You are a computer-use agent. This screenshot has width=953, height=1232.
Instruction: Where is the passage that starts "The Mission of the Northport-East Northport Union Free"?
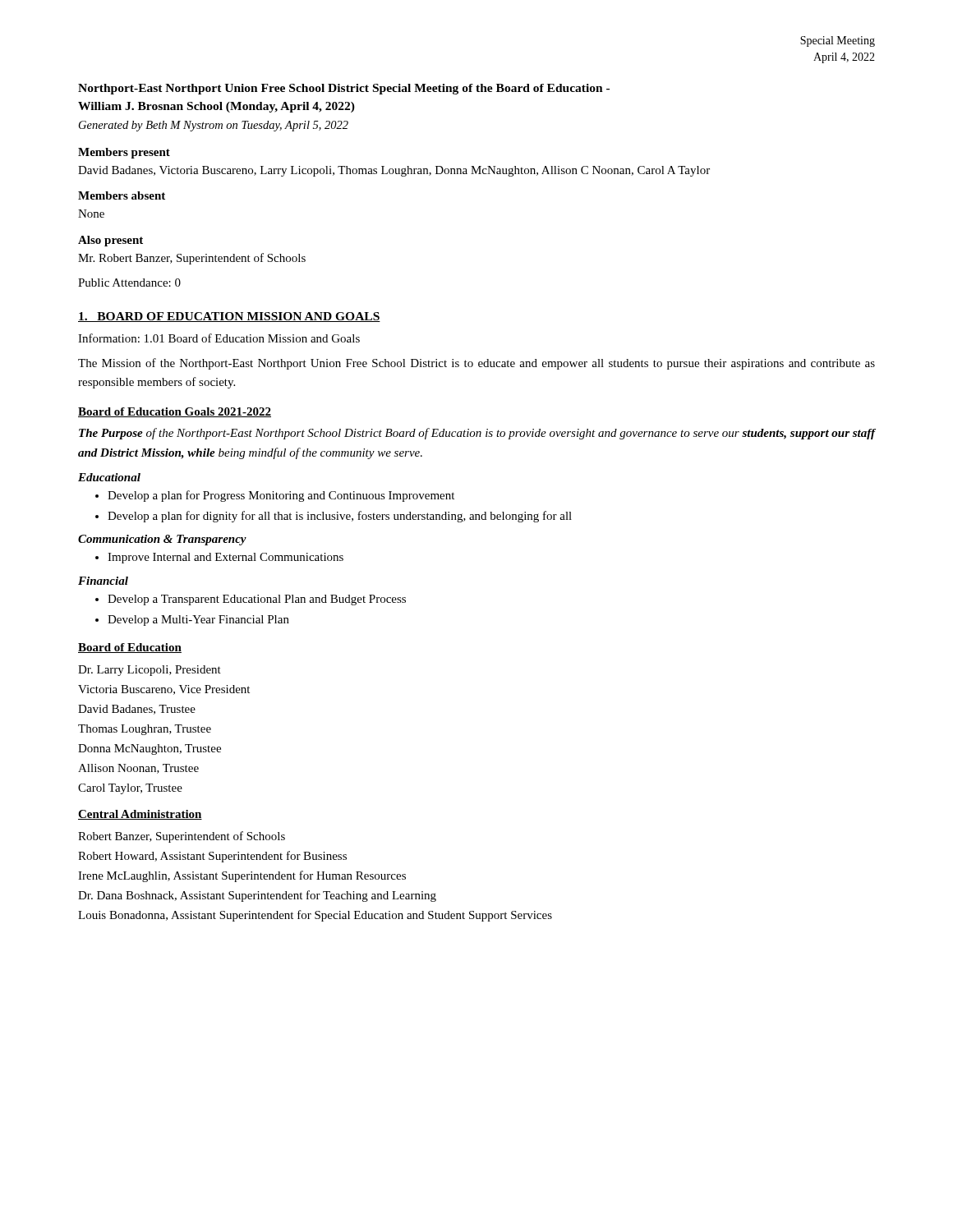click(476, 373)
